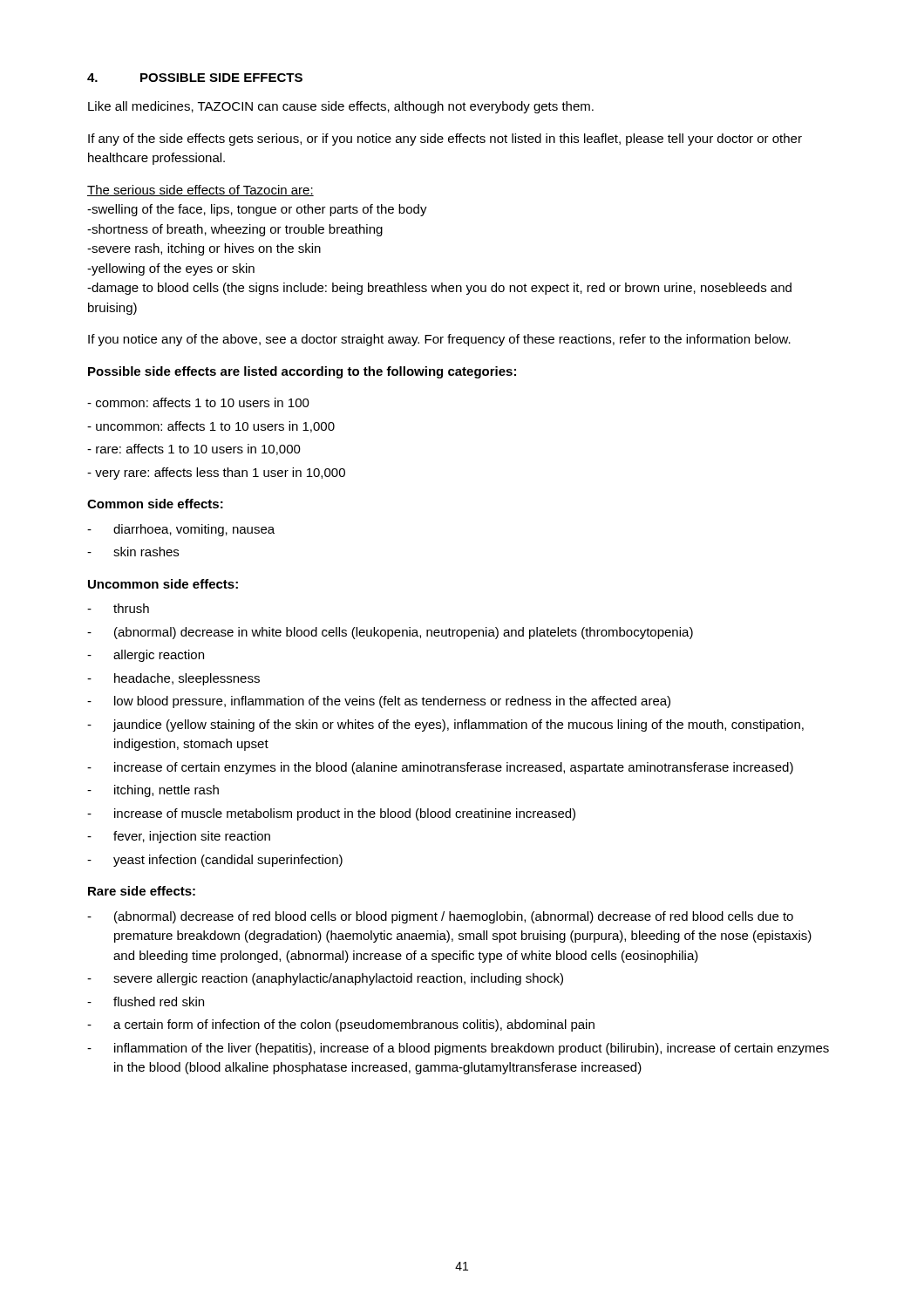Find the block on this page that starts "- low blood pressure, inflammation of"
This screenshot has height=1308, width=924.
point(462,701)
